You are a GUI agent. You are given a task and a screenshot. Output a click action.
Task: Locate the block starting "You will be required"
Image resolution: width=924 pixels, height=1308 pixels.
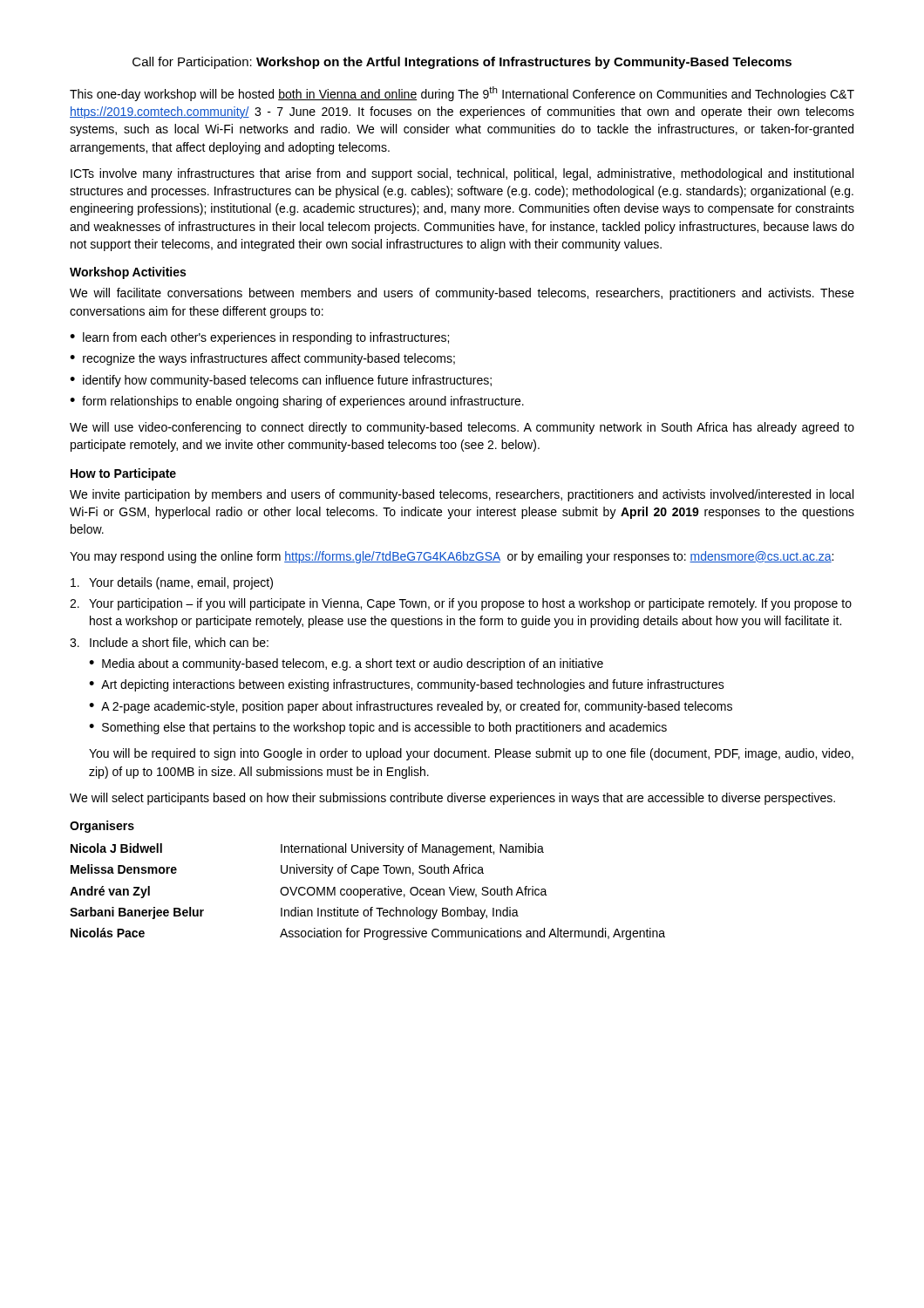tap(472, 763)
